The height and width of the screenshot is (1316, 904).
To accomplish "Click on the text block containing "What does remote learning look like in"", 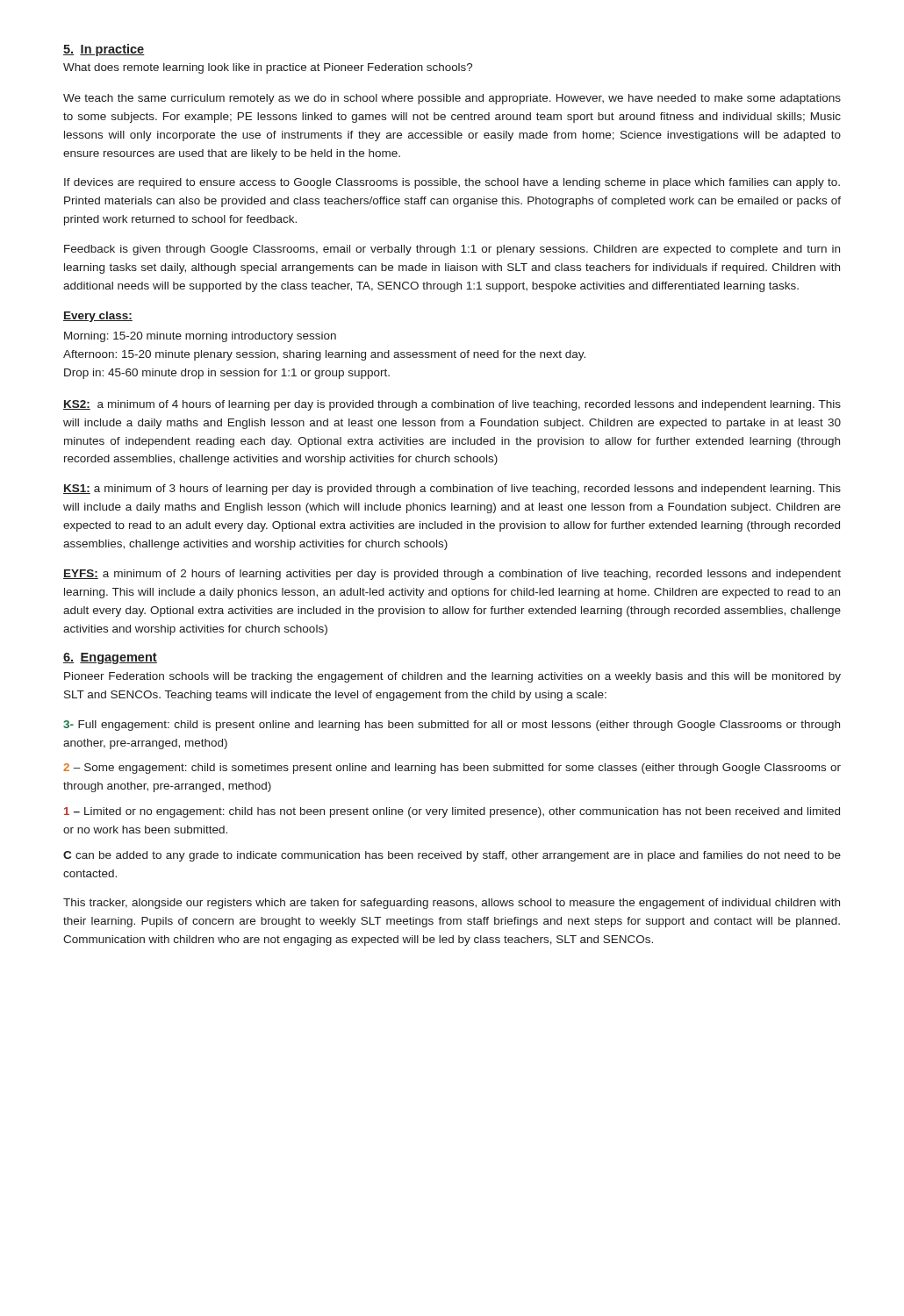I will pos(268,67).
